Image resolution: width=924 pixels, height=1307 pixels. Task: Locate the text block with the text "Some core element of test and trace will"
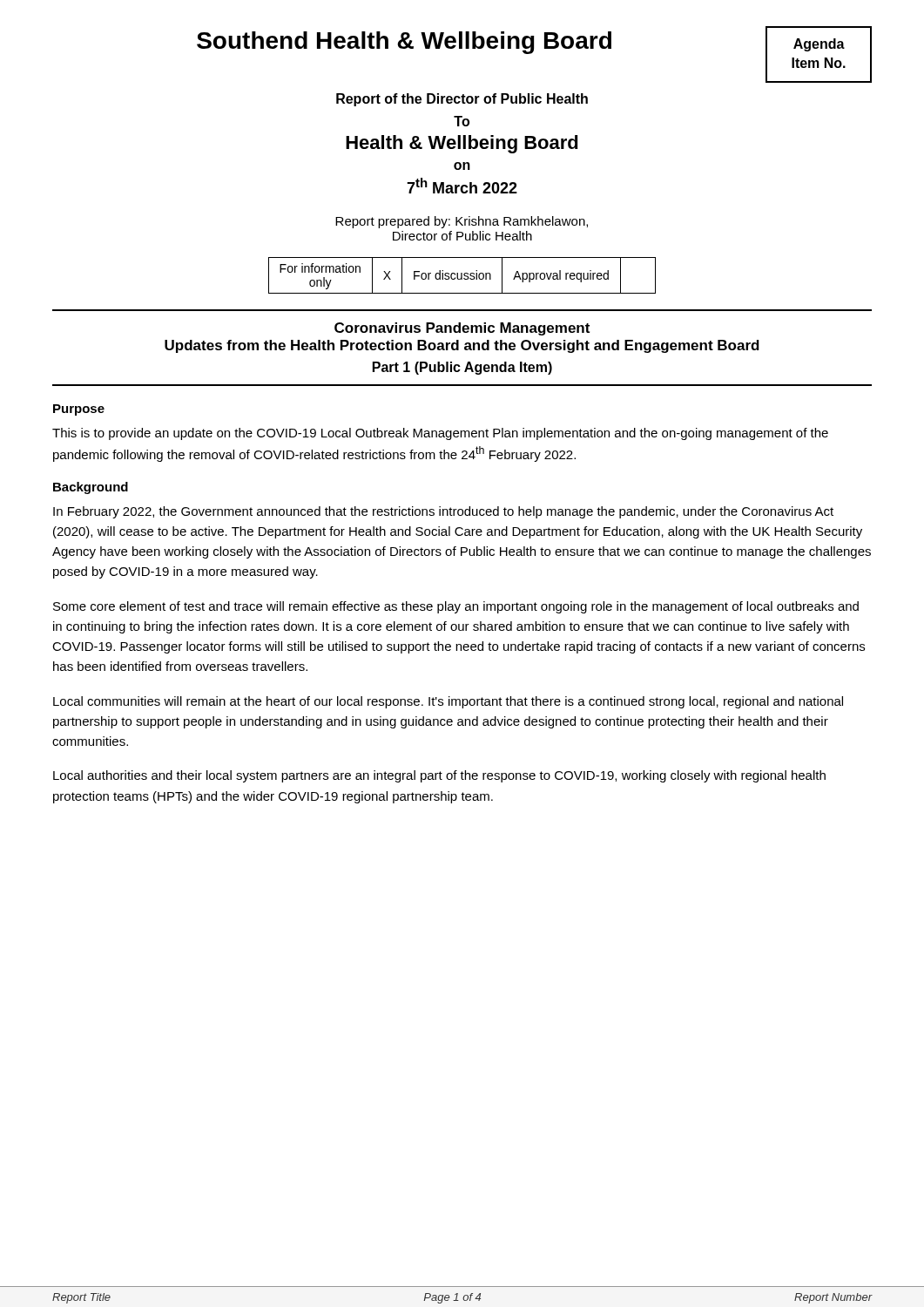459,636
